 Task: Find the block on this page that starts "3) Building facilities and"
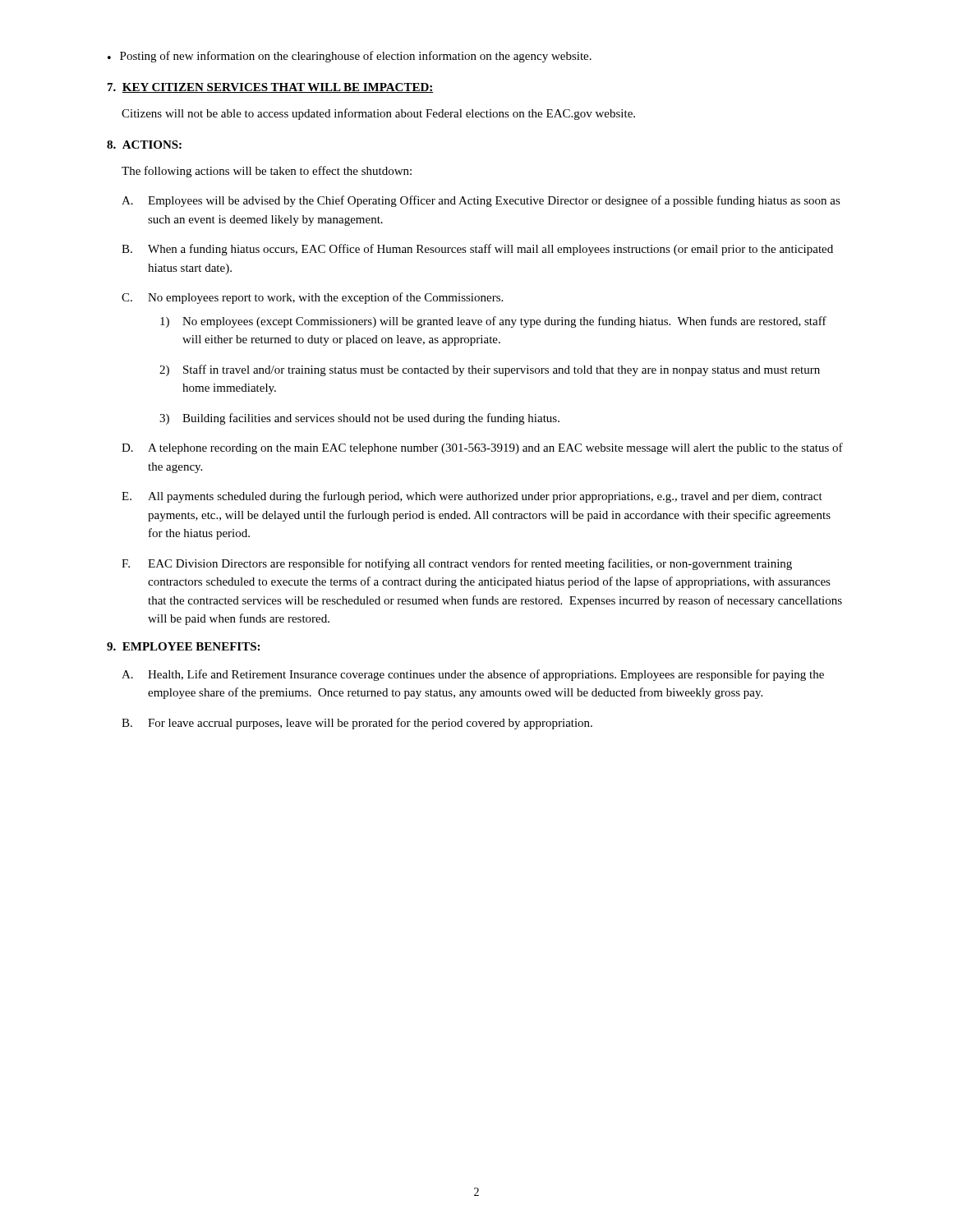pyautogui.click(x=360, y=418)
